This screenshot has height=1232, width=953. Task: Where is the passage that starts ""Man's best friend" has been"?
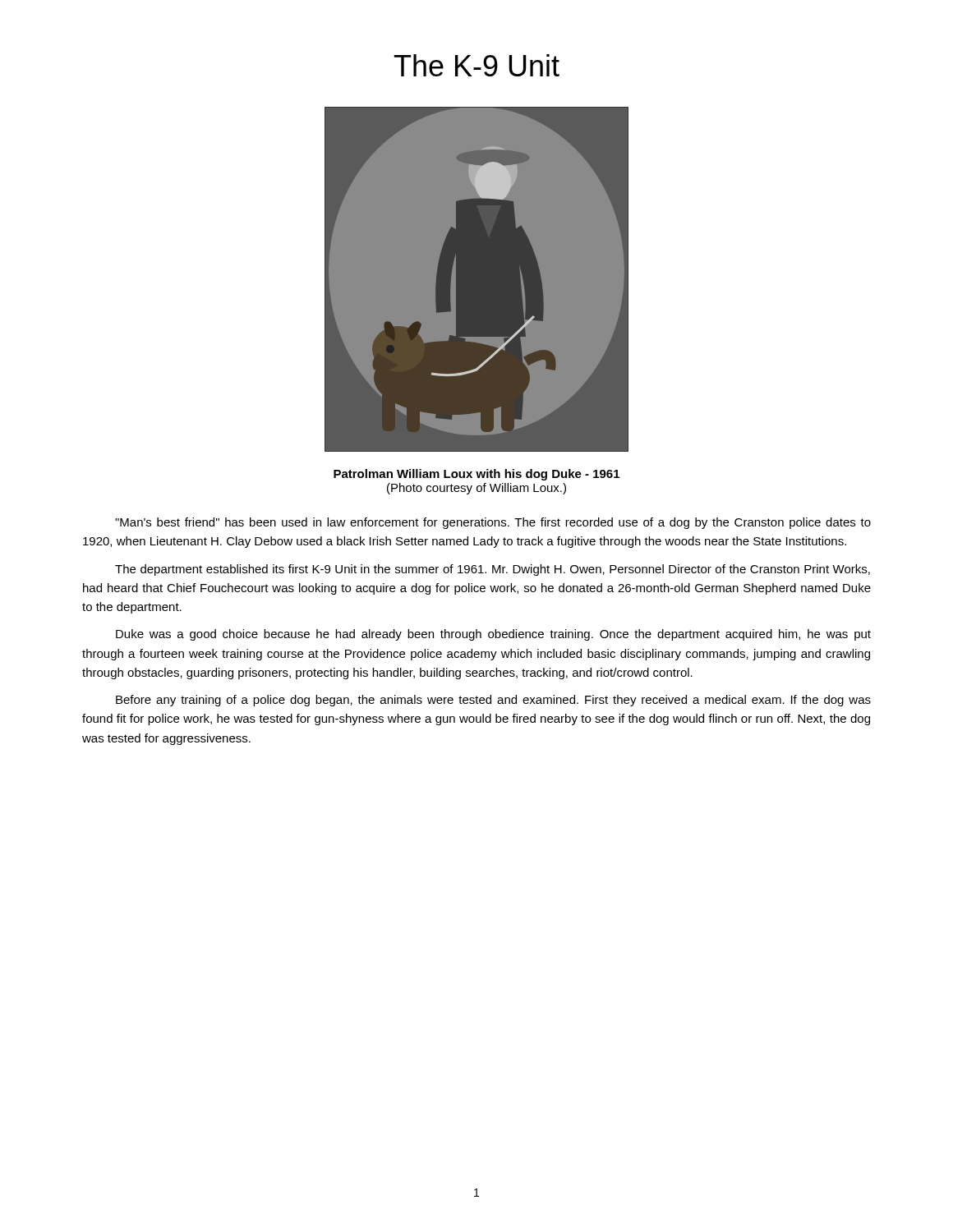click(x=476, y=532)
